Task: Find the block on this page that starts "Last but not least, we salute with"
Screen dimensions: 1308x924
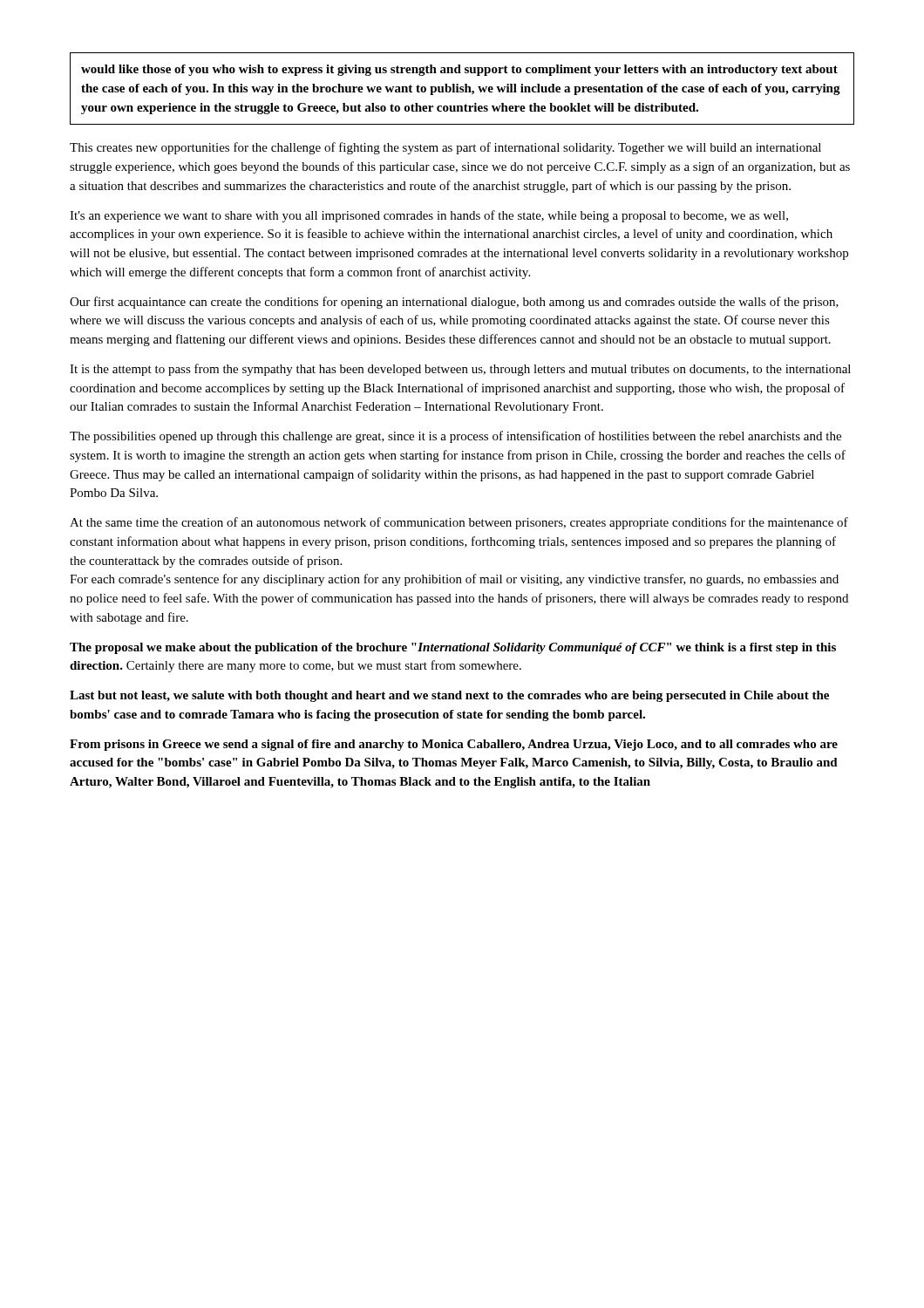Action: pos(450,704)
